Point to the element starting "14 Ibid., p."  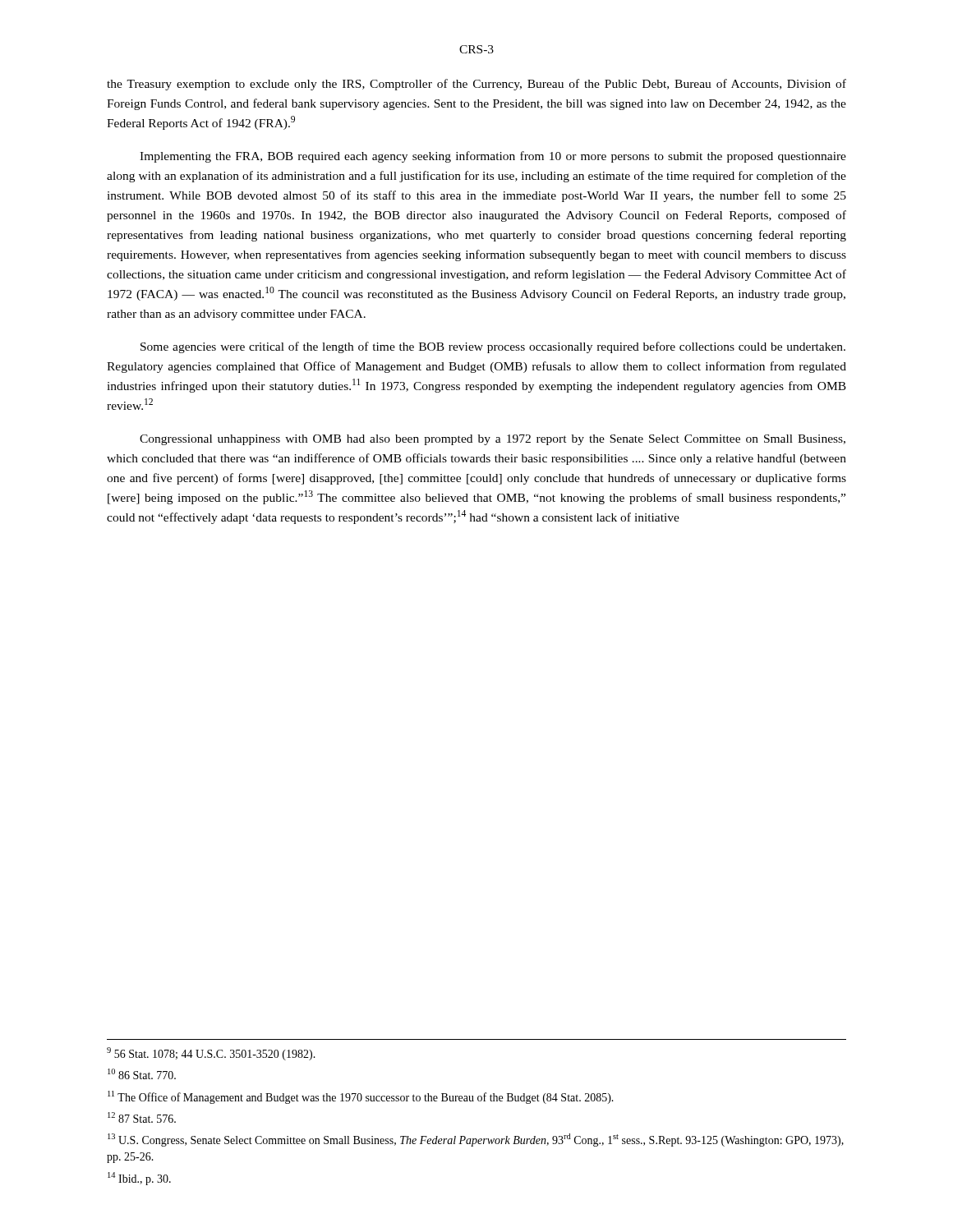click(x=139, y=1178)
